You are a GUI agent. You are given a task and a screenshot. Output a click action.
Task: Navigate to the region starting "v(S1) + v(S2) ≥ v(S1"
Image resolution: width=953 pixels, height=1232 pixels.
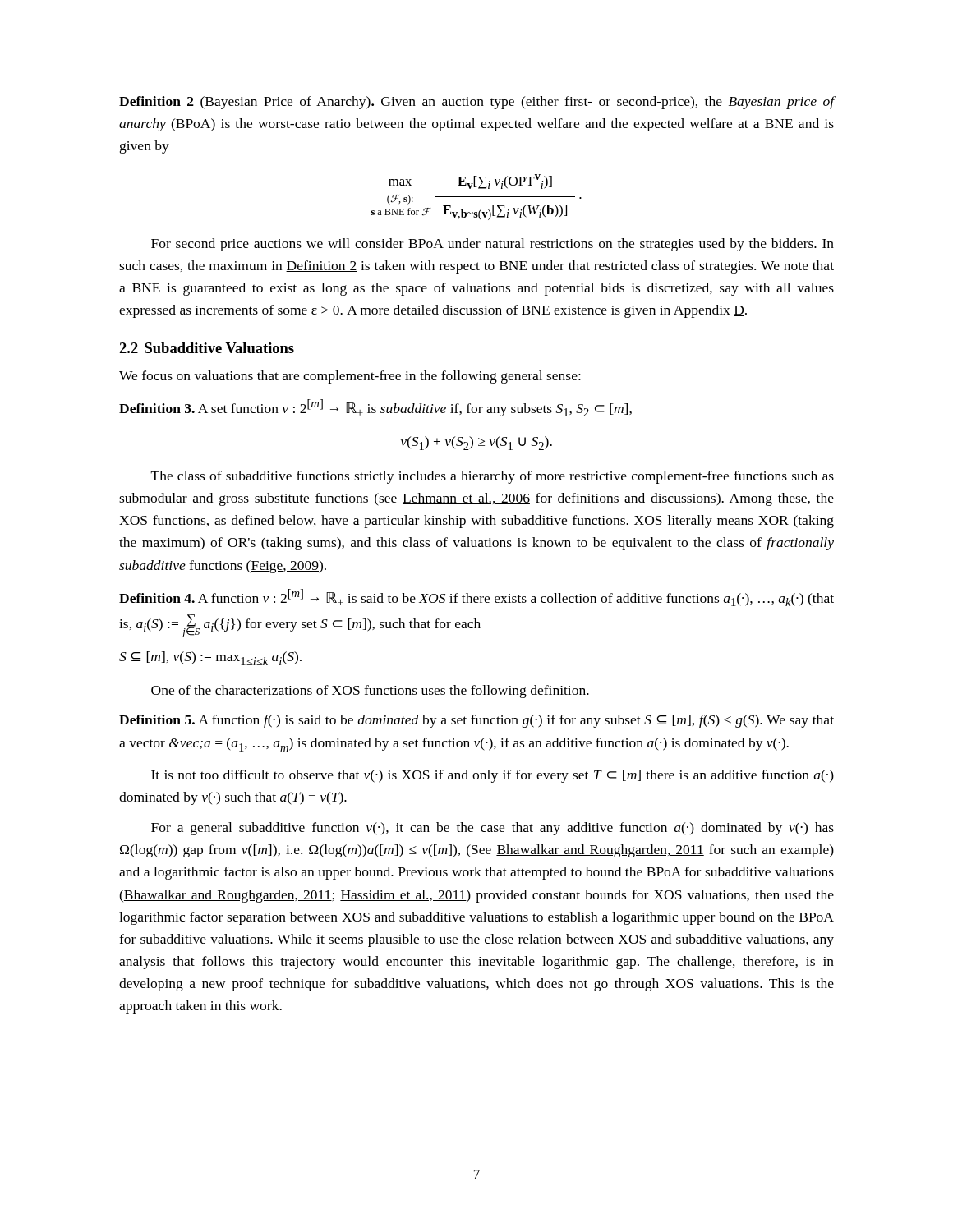click(476, 443)
